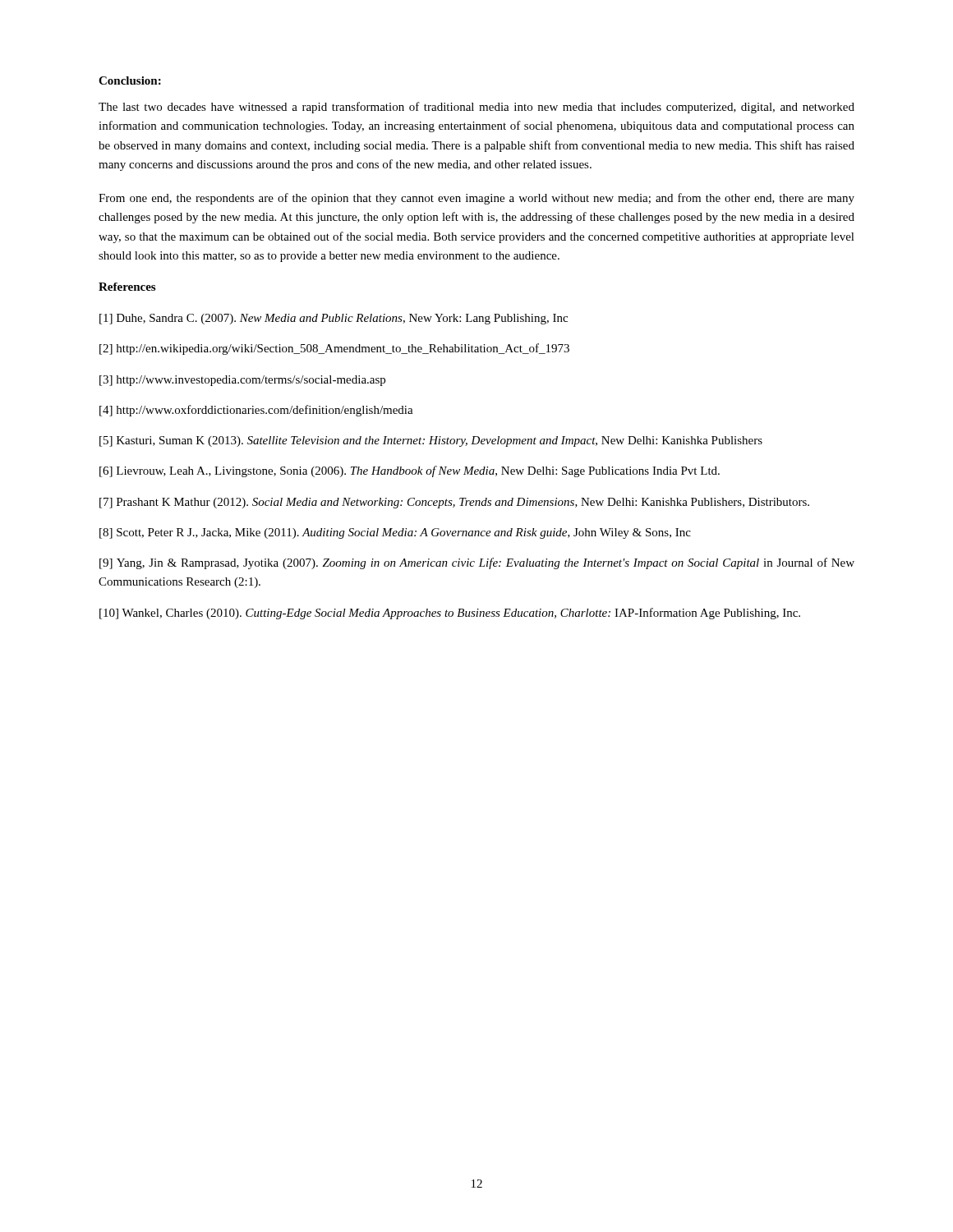Select the text block starting "[5] Kasturi, Suman K (2013). Satellite Television and"
The height and width of the screenshot is (1232, 953).
tap(431, 440)
